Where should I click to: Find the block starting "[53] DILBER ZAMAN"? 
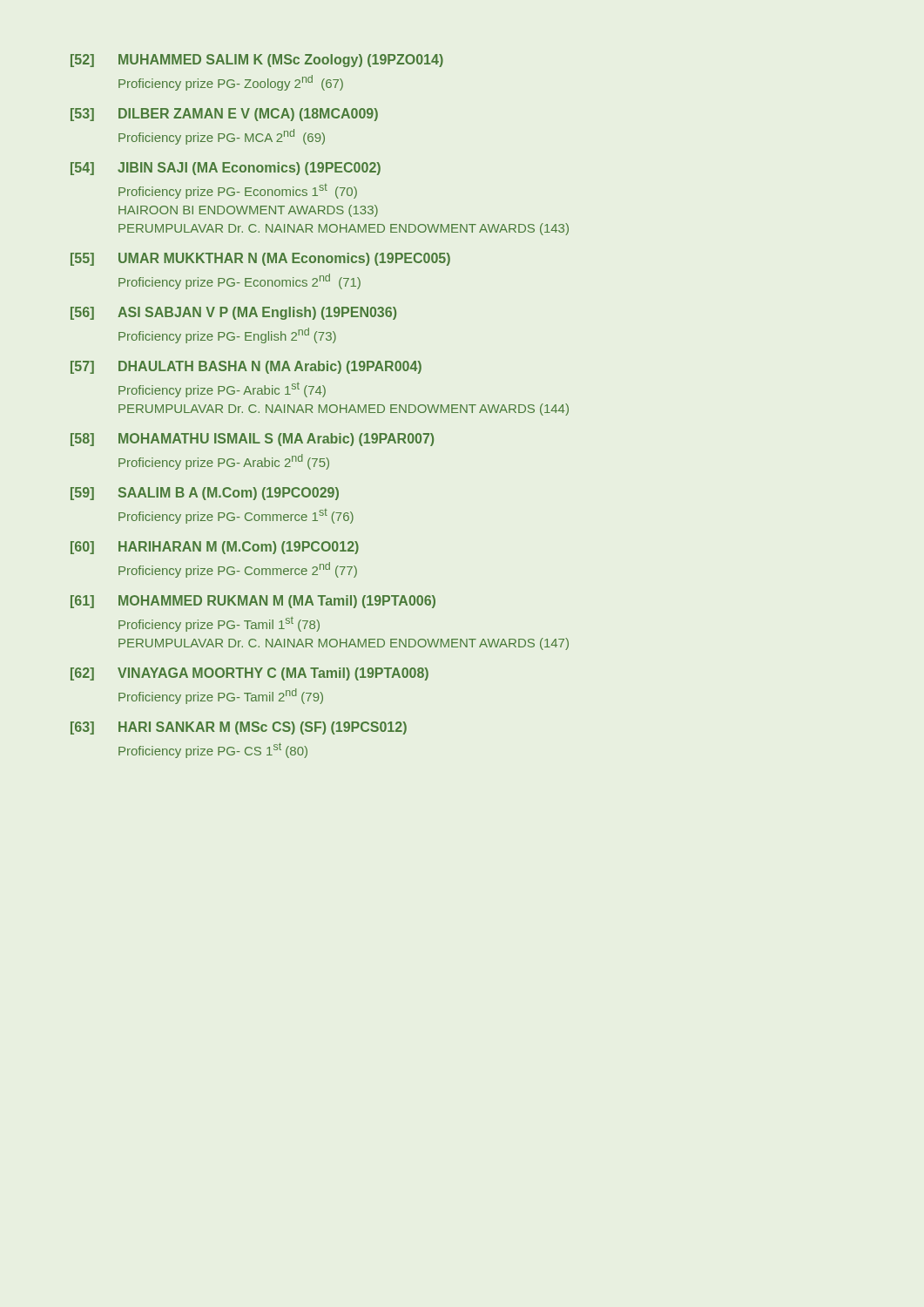pyautogui.click(x=224, y=115)
